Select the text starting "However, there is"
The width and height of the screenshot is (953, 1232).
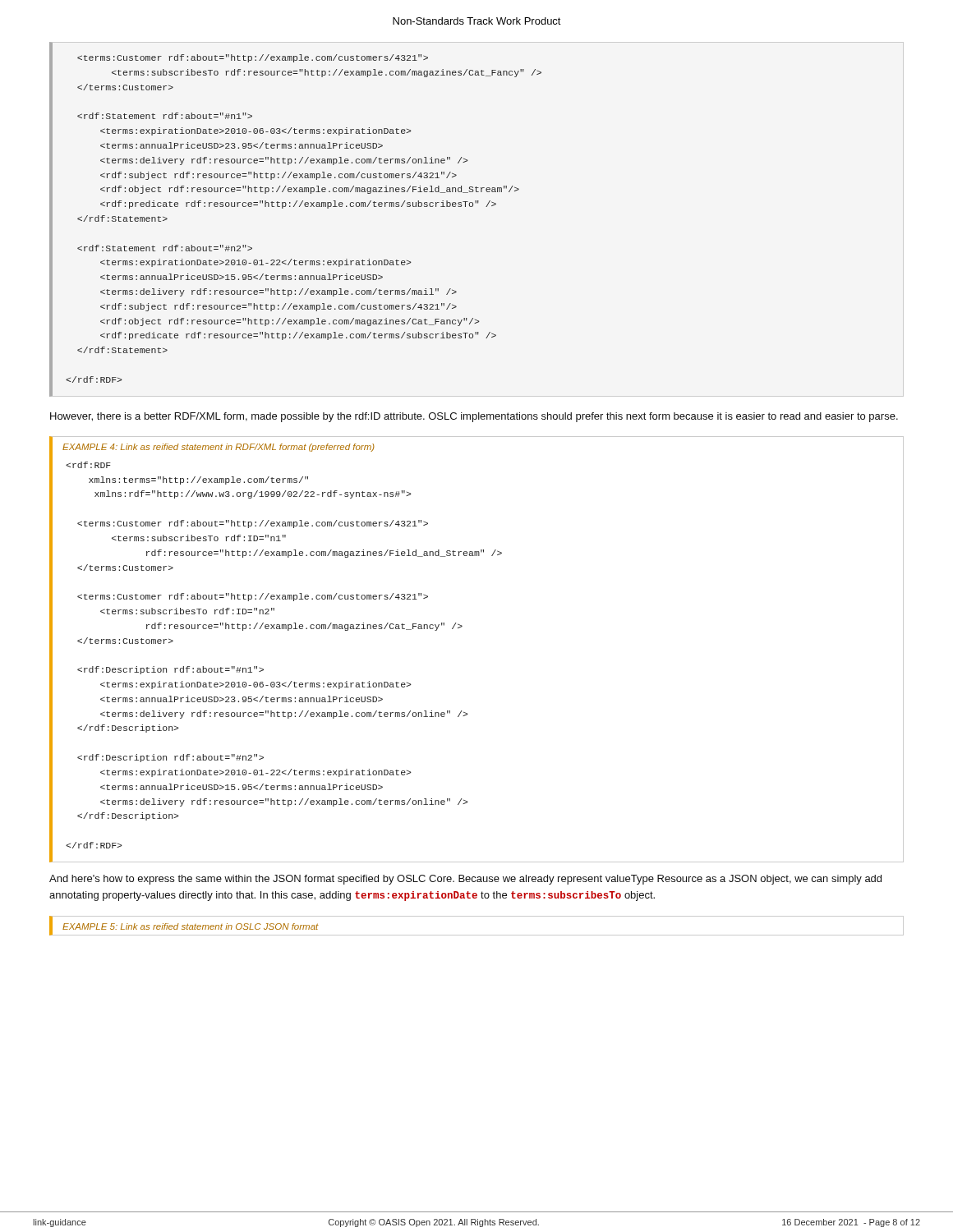[x=474, y=416]
